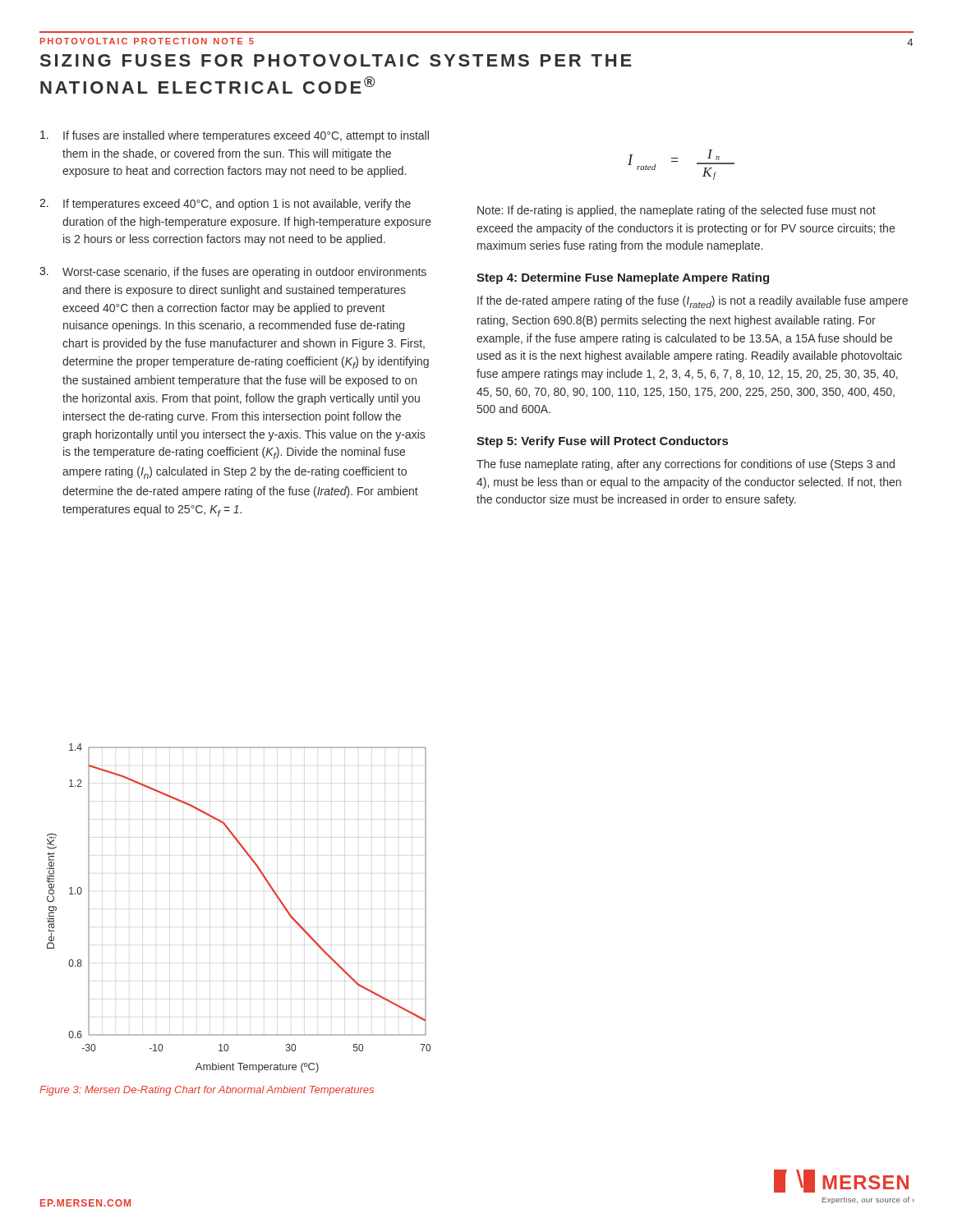The image size is (953, 1232).
Task: Navigate to the element starting "If fuses are installed where temperatures exceed 40°C,"
Action: coord(237,154)
